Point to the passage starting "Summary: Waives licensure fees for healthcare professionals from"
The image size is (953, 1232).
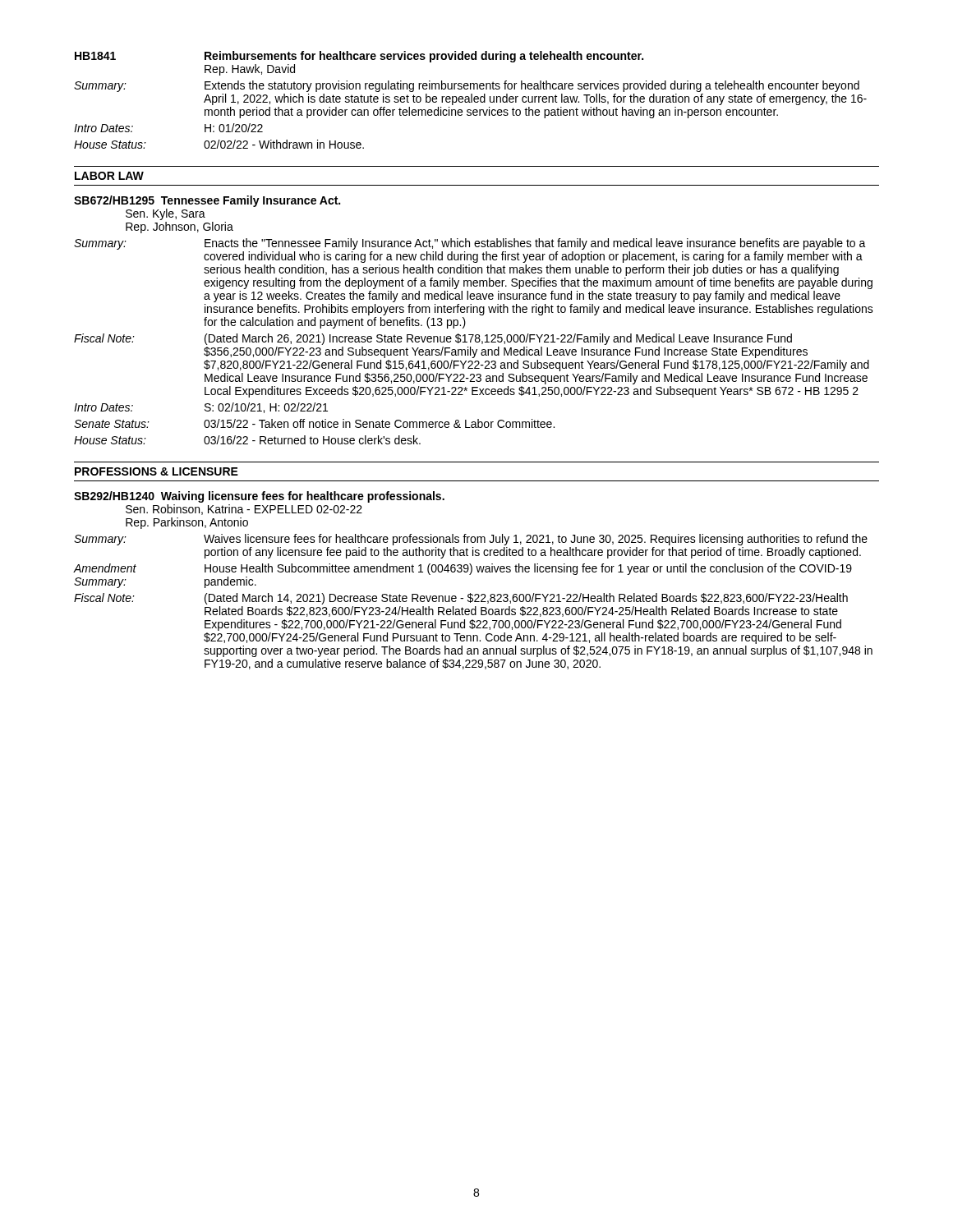tap(476, 545)
